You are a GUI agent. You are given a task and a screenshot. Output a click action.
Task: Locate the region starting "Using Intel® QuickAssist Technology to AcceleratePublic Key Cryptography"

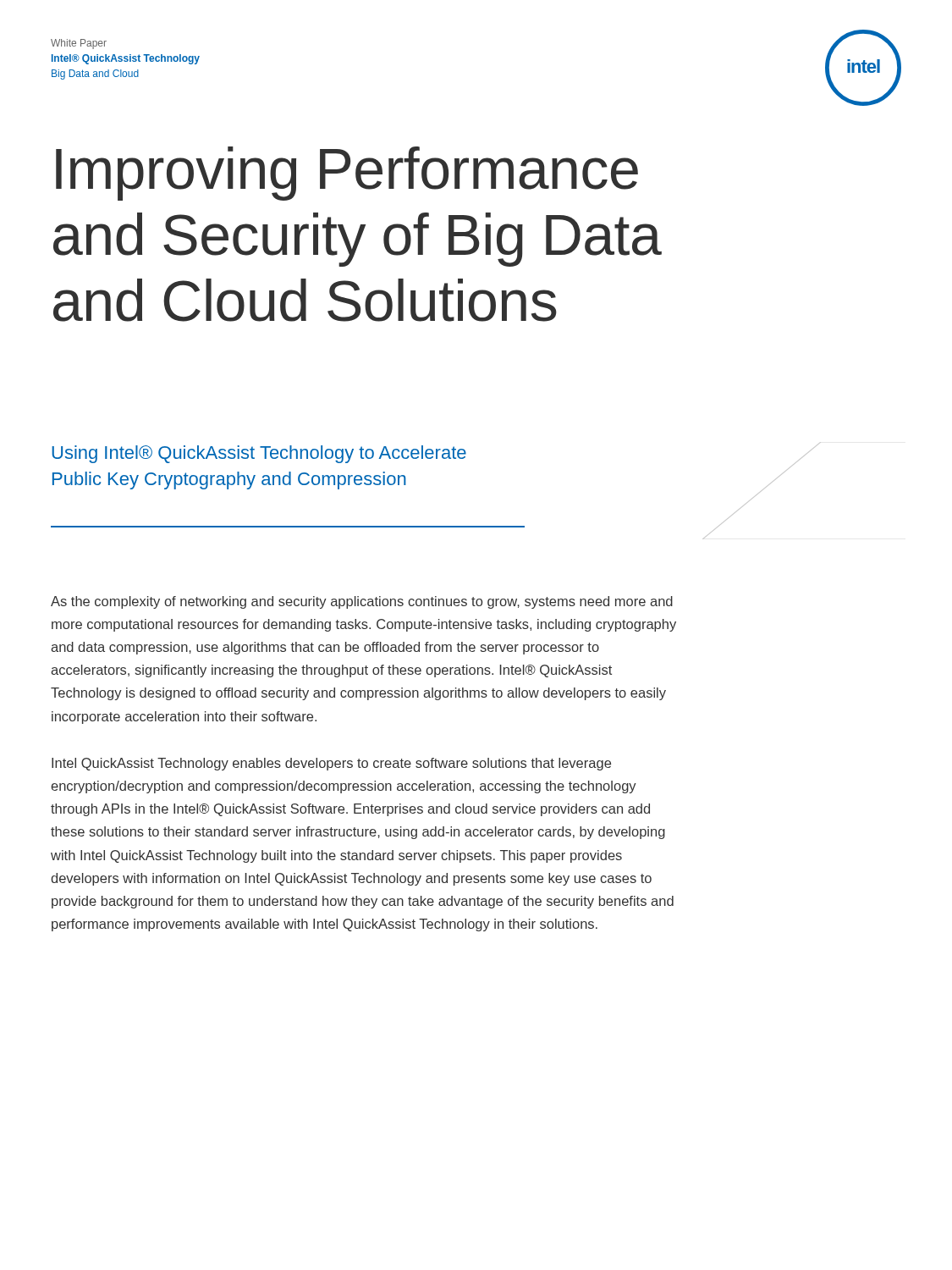(288, 466)
